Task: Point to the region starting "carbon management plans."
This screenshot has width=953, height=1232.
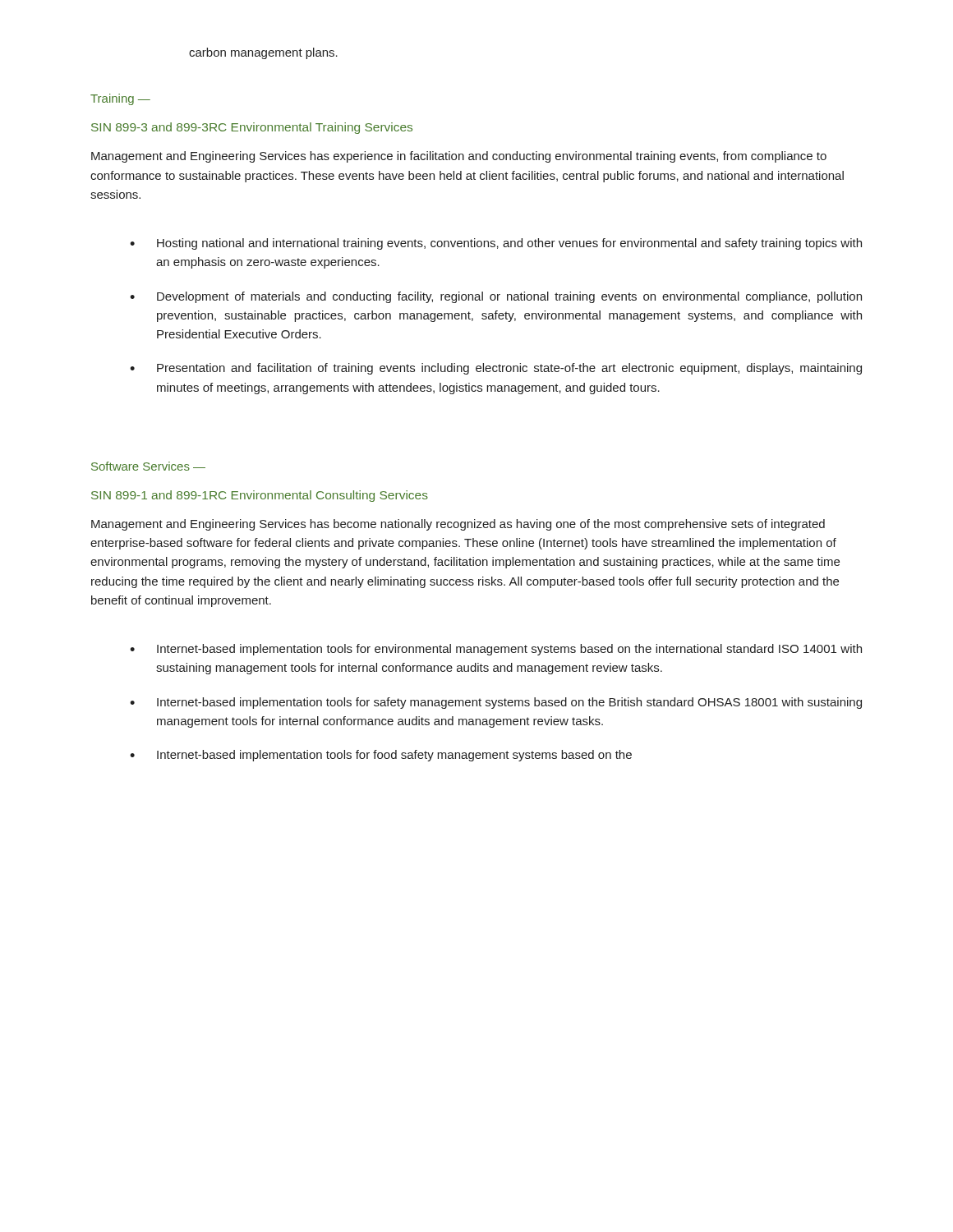Action: point(264,52)
